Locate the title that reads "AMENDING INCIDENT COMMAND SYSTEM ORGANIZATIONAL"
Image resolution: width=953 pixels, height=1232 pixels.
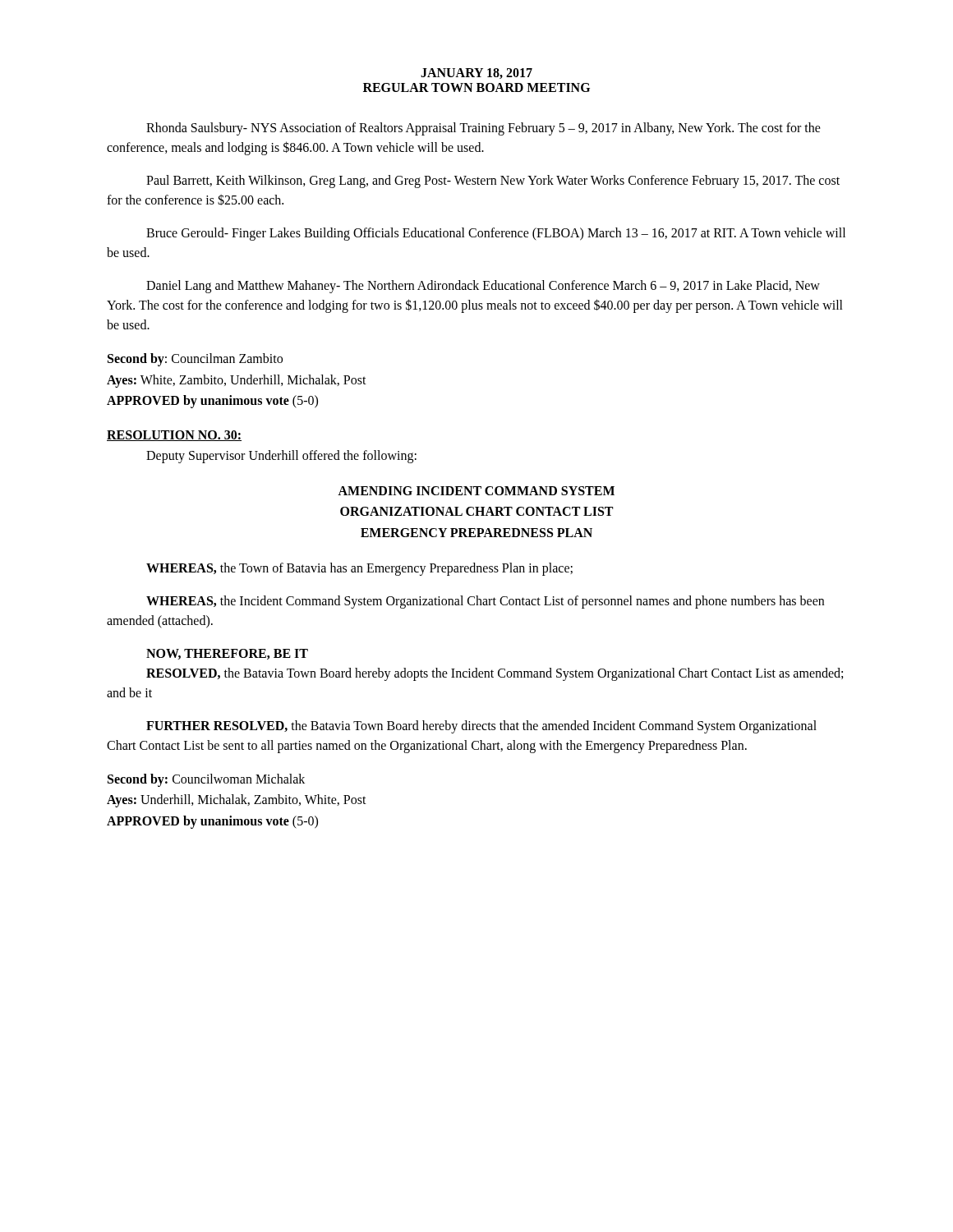coord(476,512)
